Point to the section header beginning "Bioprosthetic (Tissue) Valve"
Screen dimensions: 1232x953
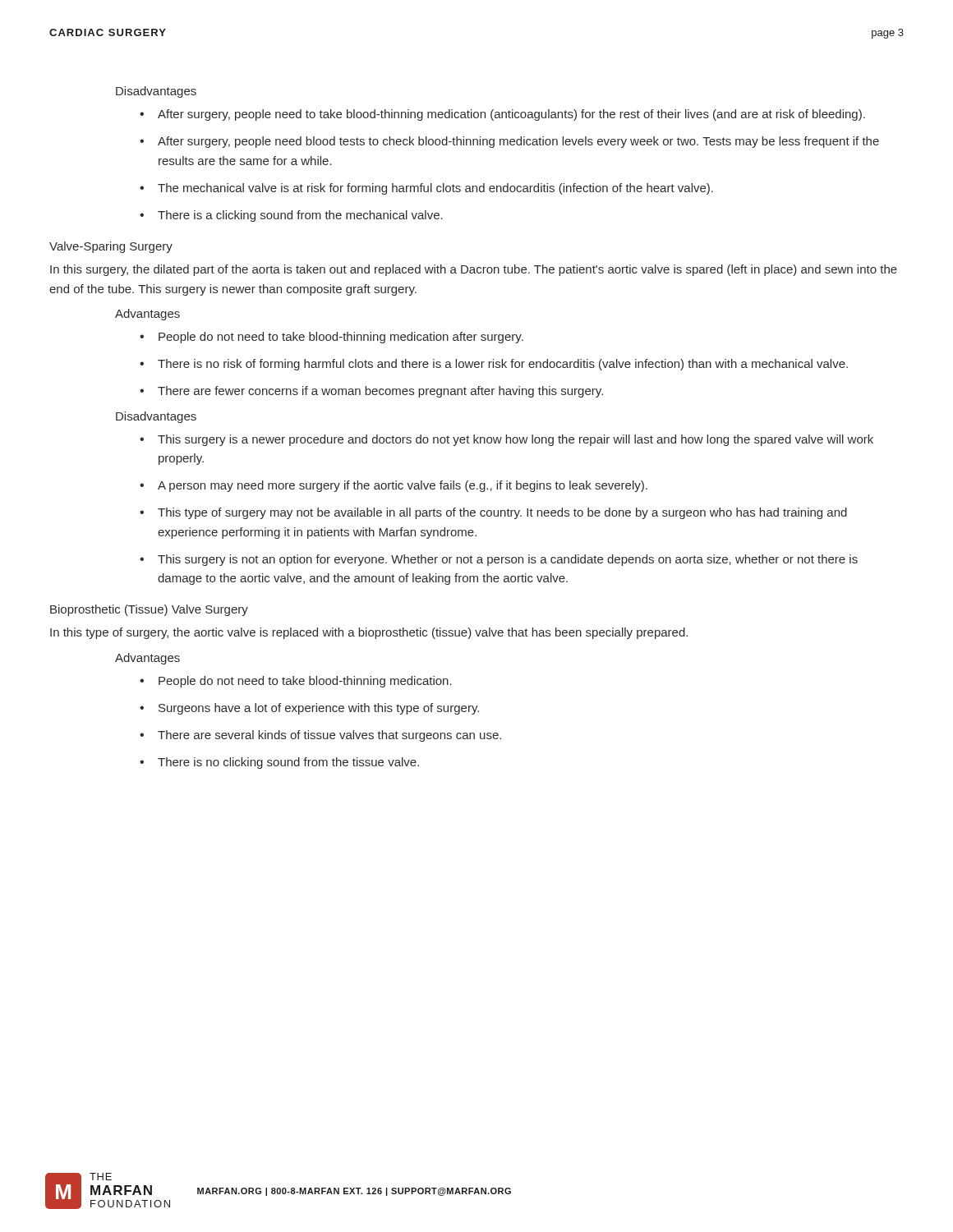pyautogui.click(x=149, y=609)
